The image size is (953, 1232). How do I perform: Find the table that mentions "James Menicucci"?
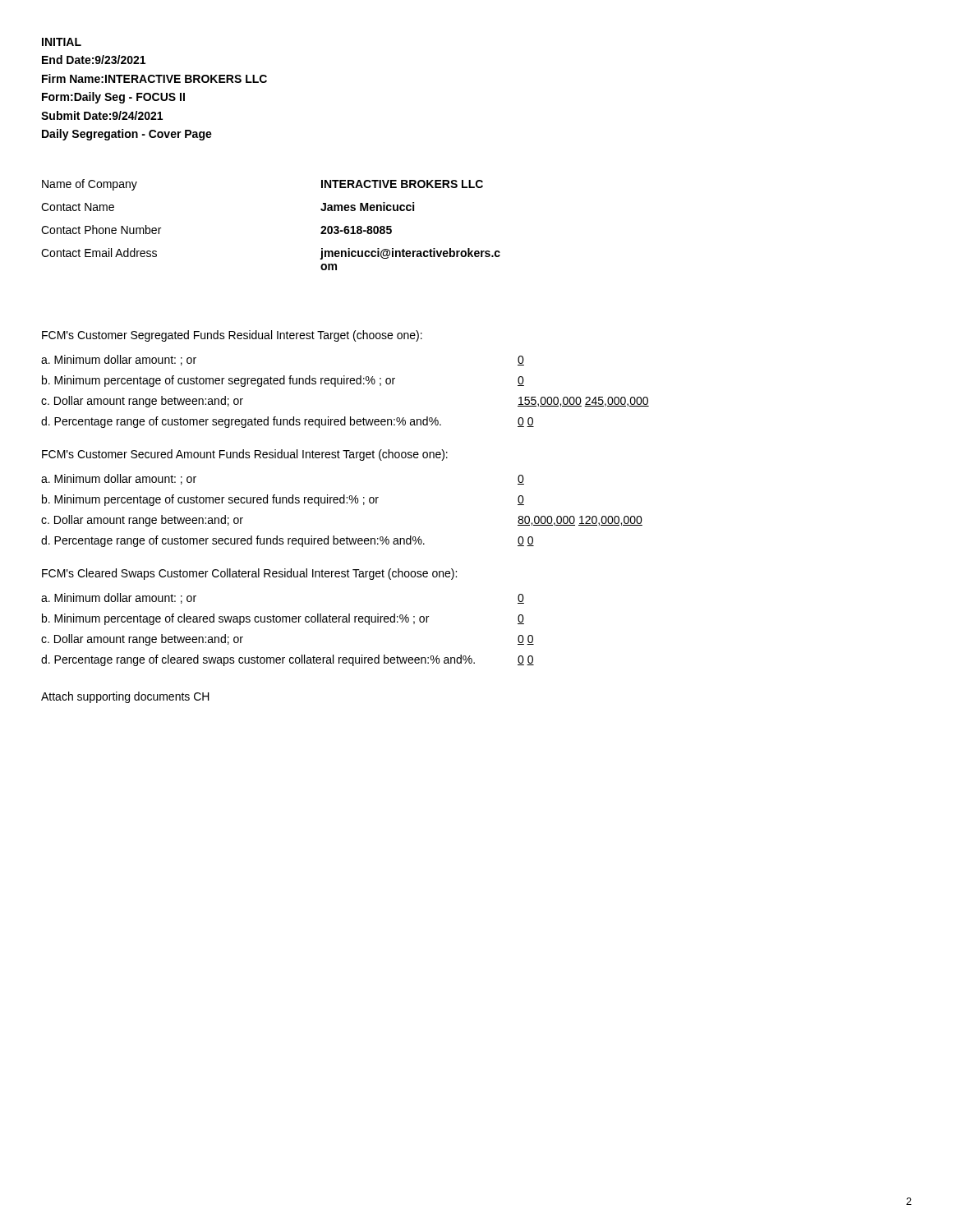point(476,225)
